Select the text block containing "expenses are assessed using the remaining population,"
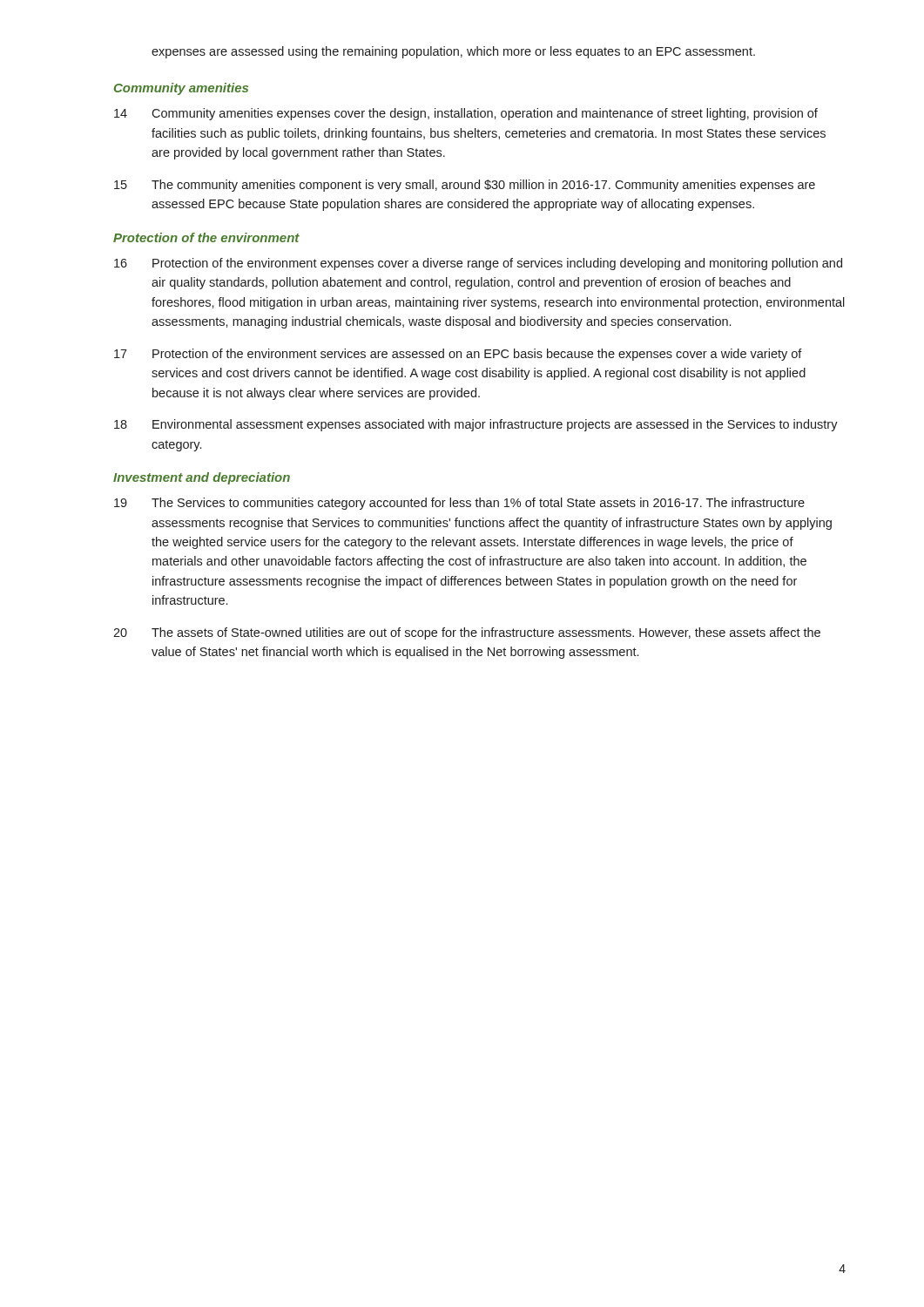Image resolution: width=924 pixels, height=1307 pixels. tap(454, 51)
